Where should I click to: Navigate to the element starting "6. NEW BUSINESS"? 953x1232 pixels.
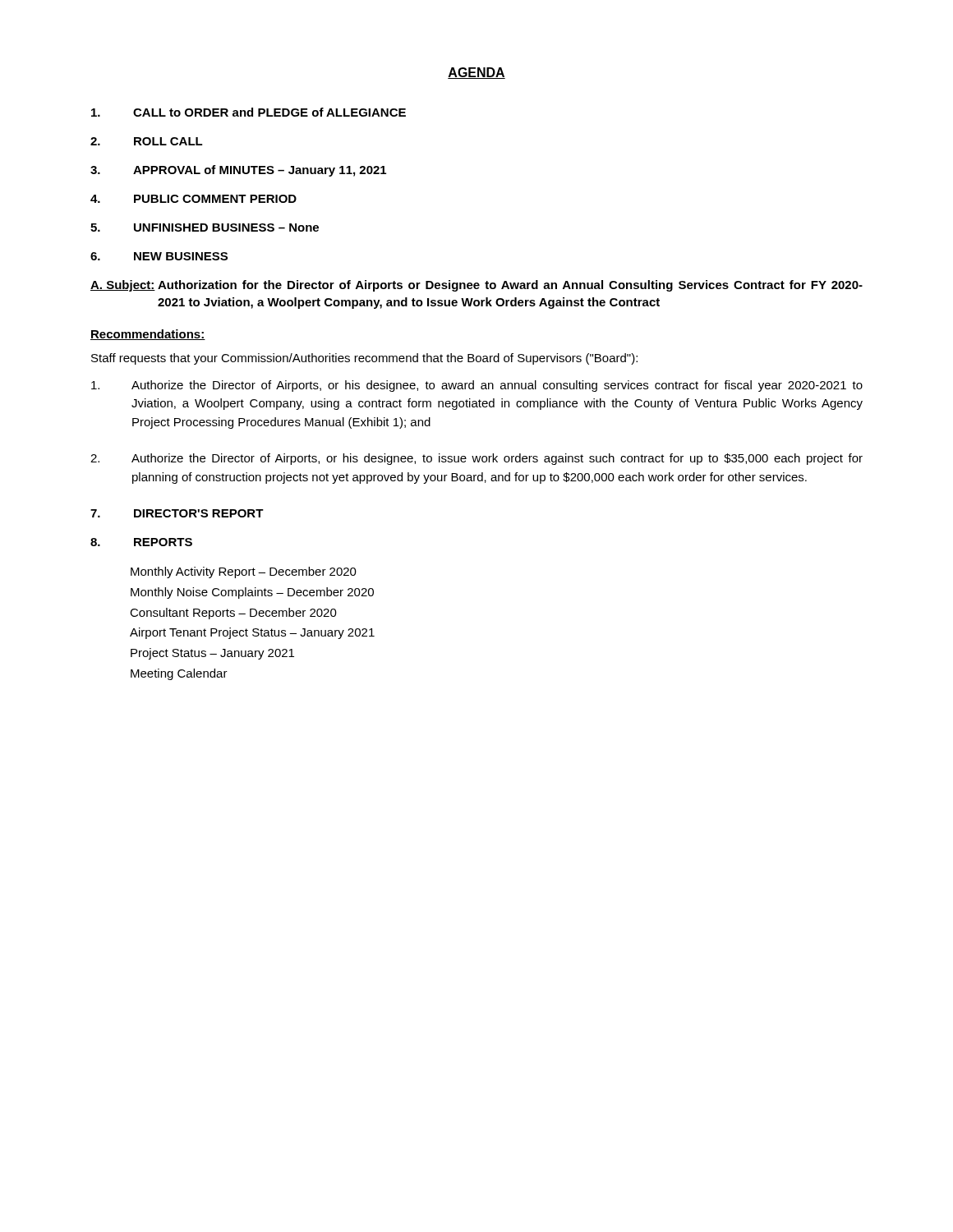(159, 256)
